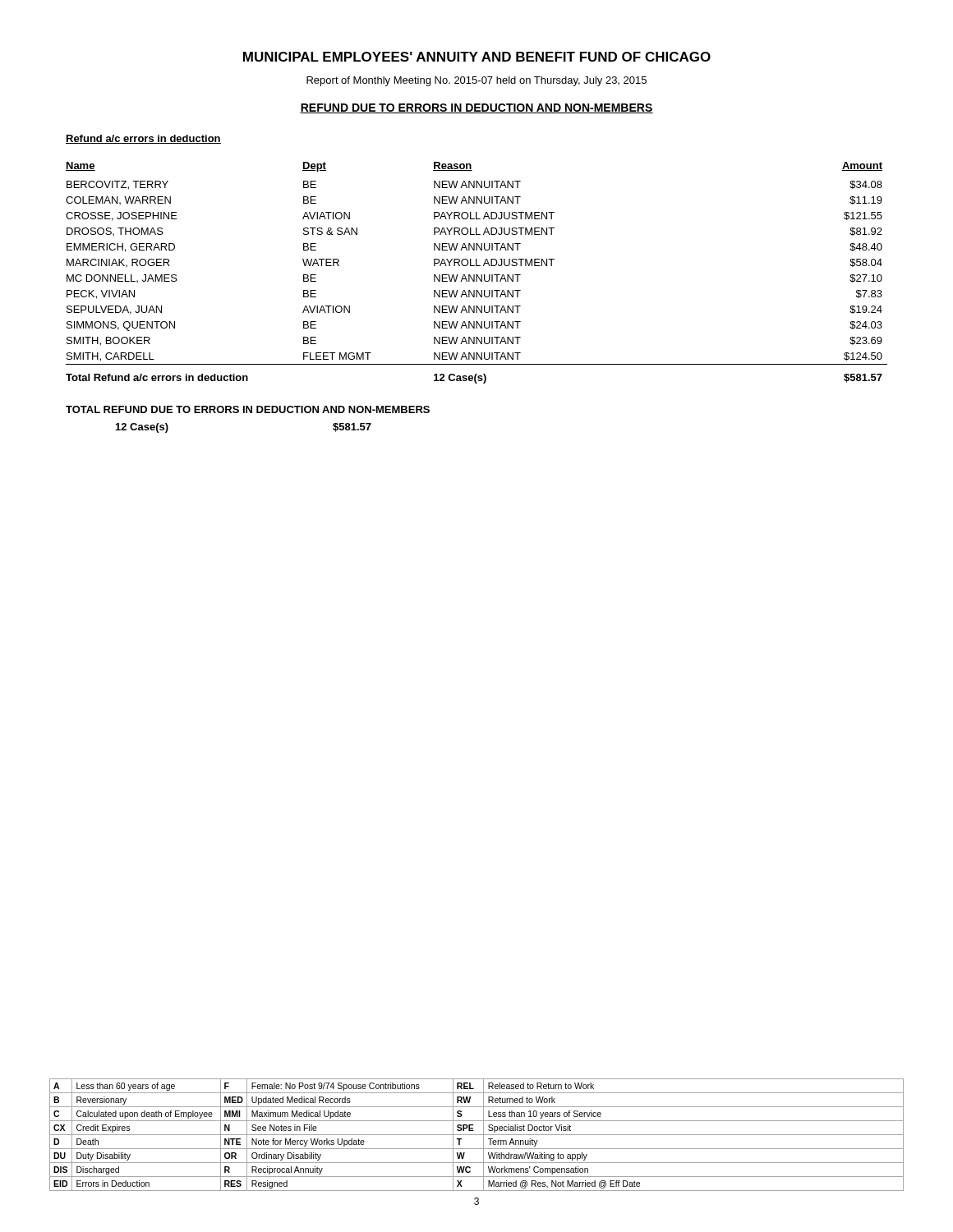Select the table that reads "NEW ANNUITANT"
The height and width of the screenshot is (1232, 953).
(x=476, y=271)
